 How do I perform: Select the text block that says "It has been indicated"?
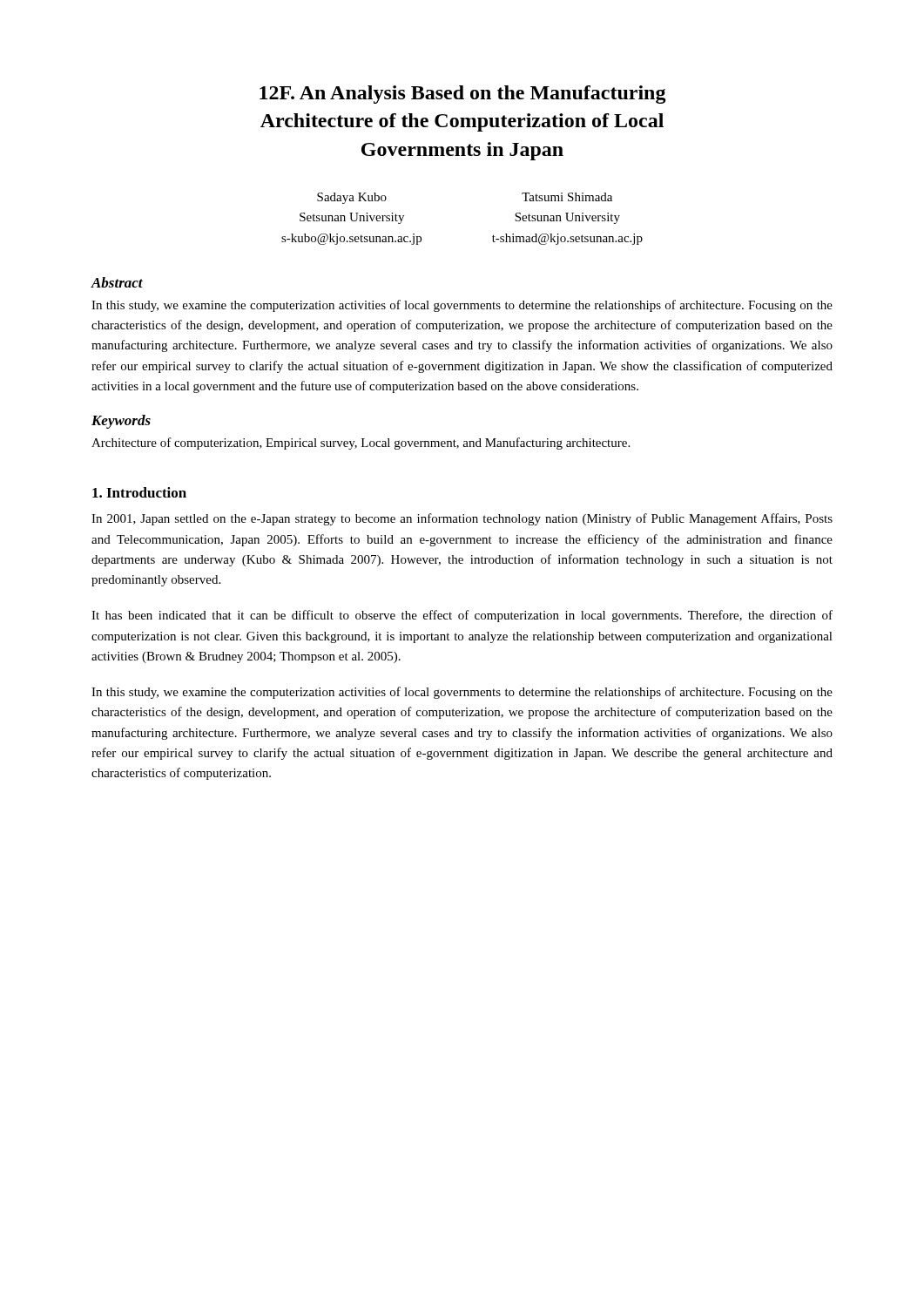click(462, 636)
